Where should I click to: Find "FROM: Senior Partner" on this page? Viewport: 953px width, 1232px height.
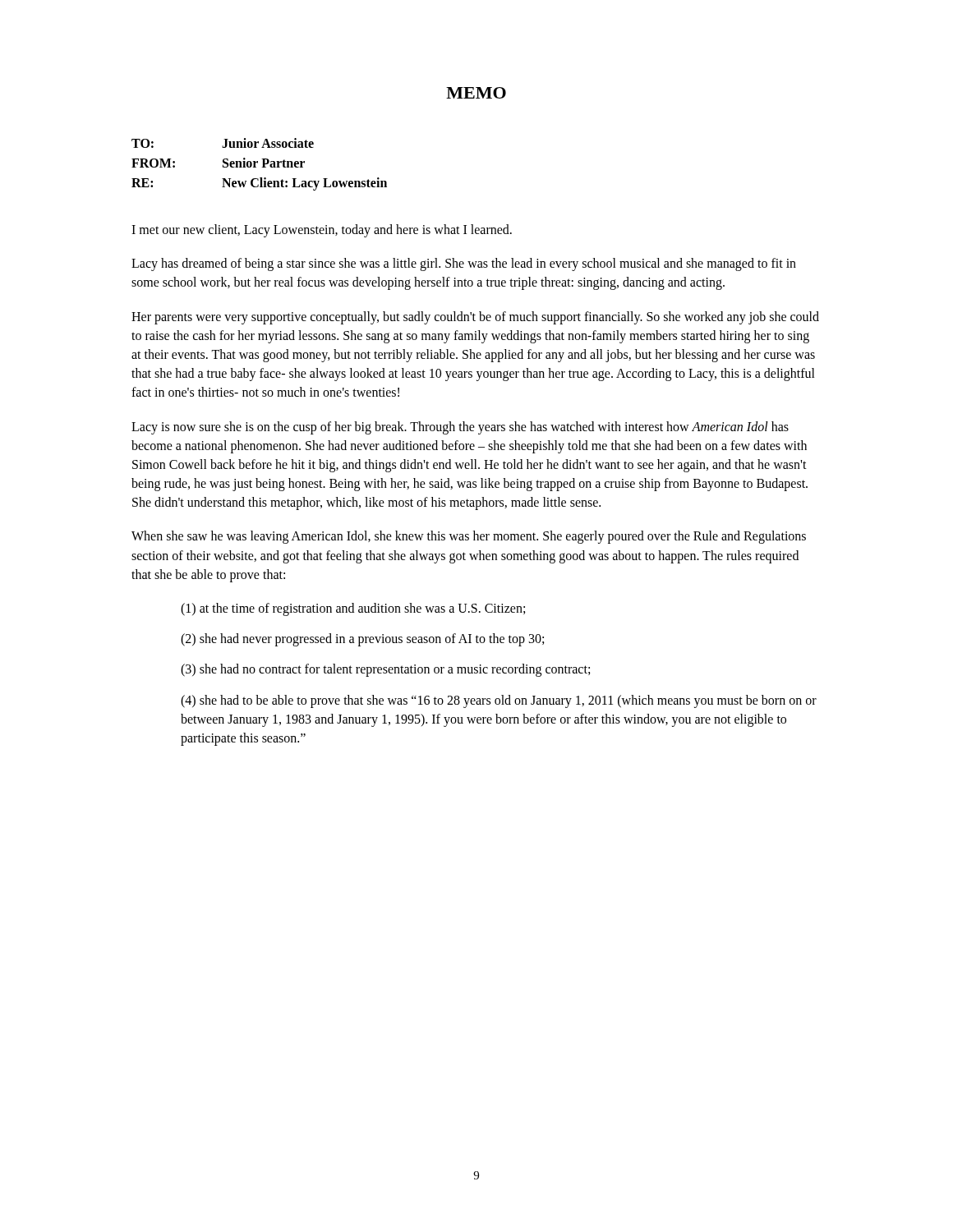218,163
